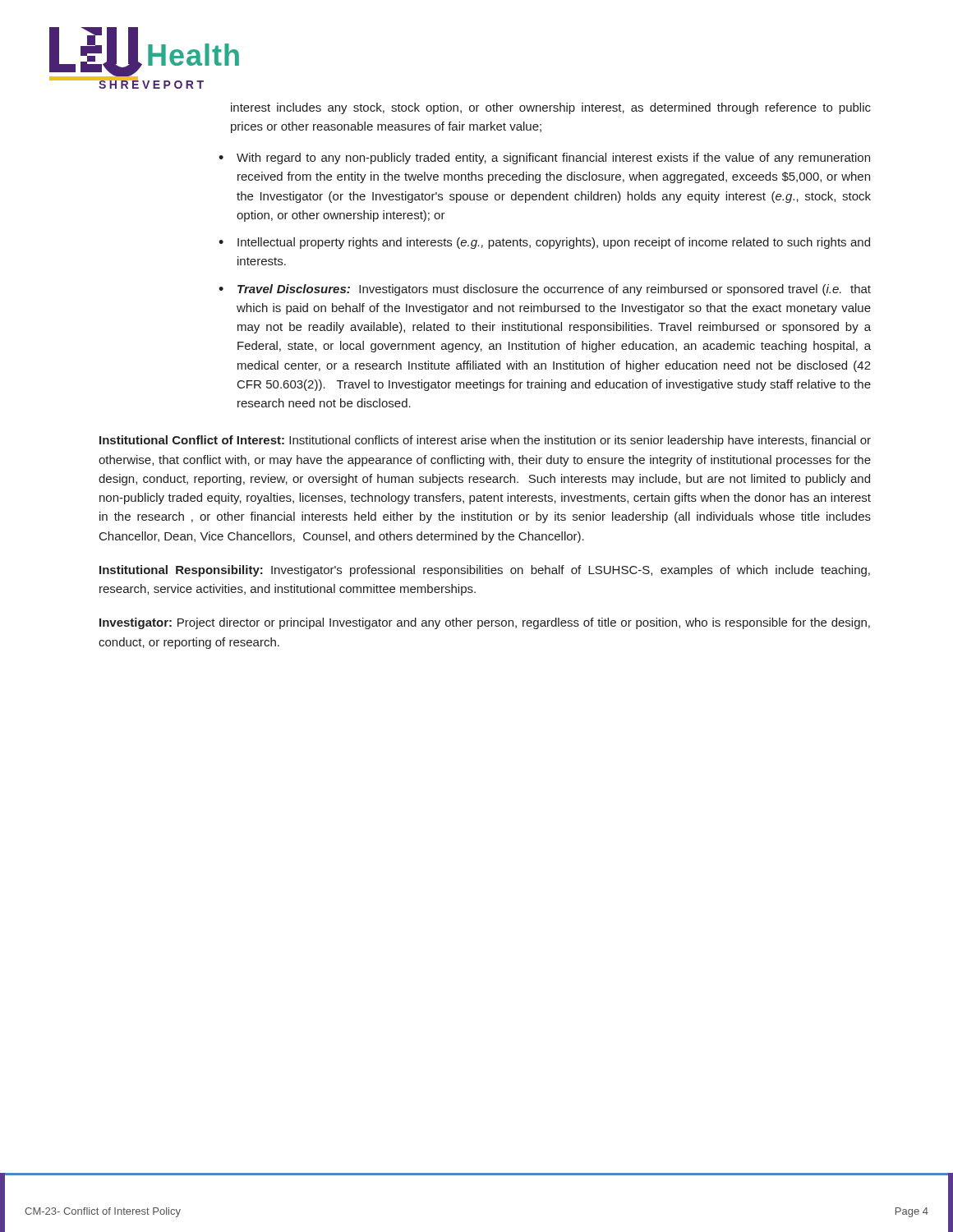Find the logo
This screenshot has width=953, height=1232.
(156, 60)
